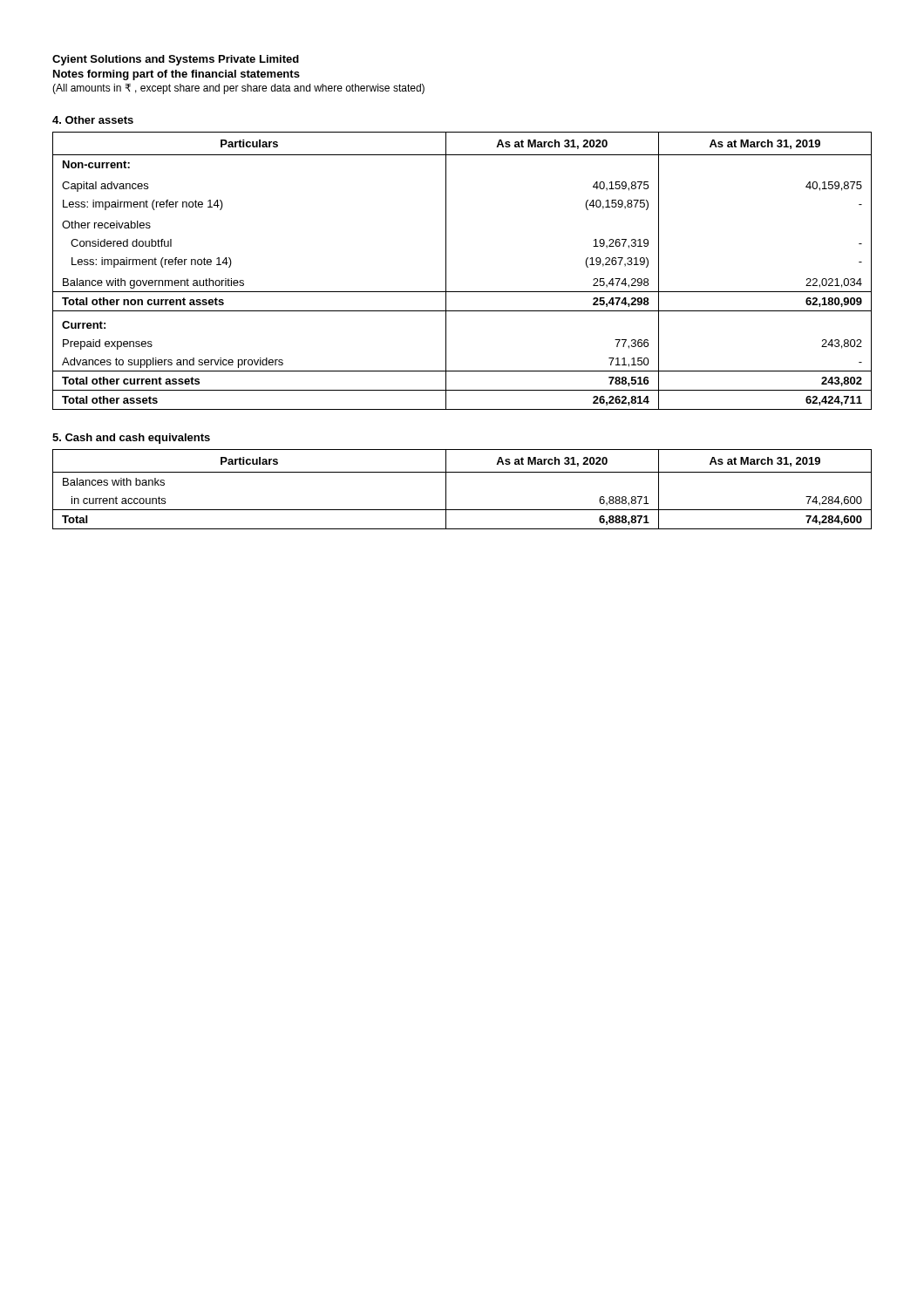Point to the text starting "4. Other assets"

point(93,120)
